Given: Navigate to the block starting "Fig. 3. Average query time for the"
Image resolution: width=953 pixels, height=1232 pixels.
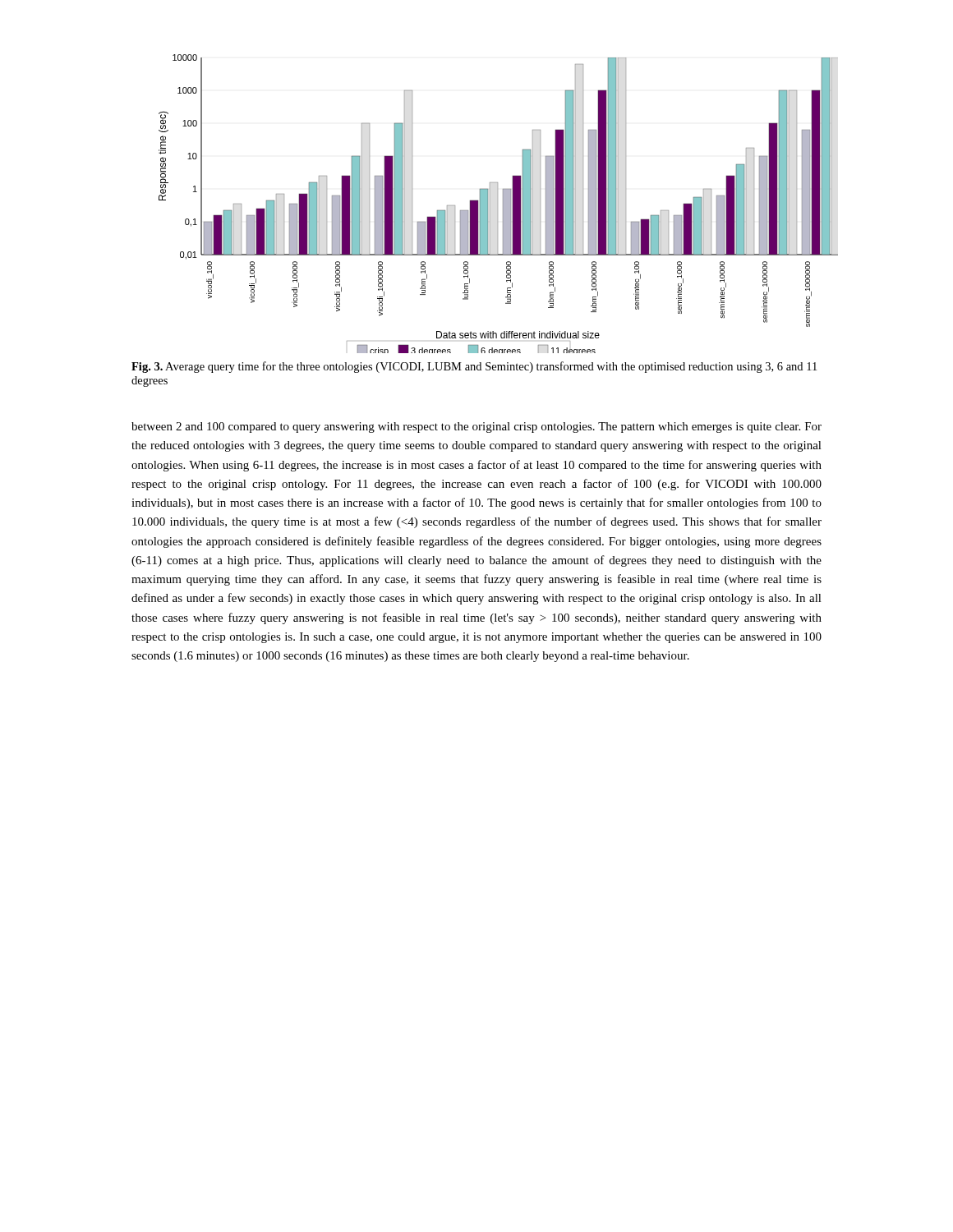Looking at the screenshot, I should [474, 373].
